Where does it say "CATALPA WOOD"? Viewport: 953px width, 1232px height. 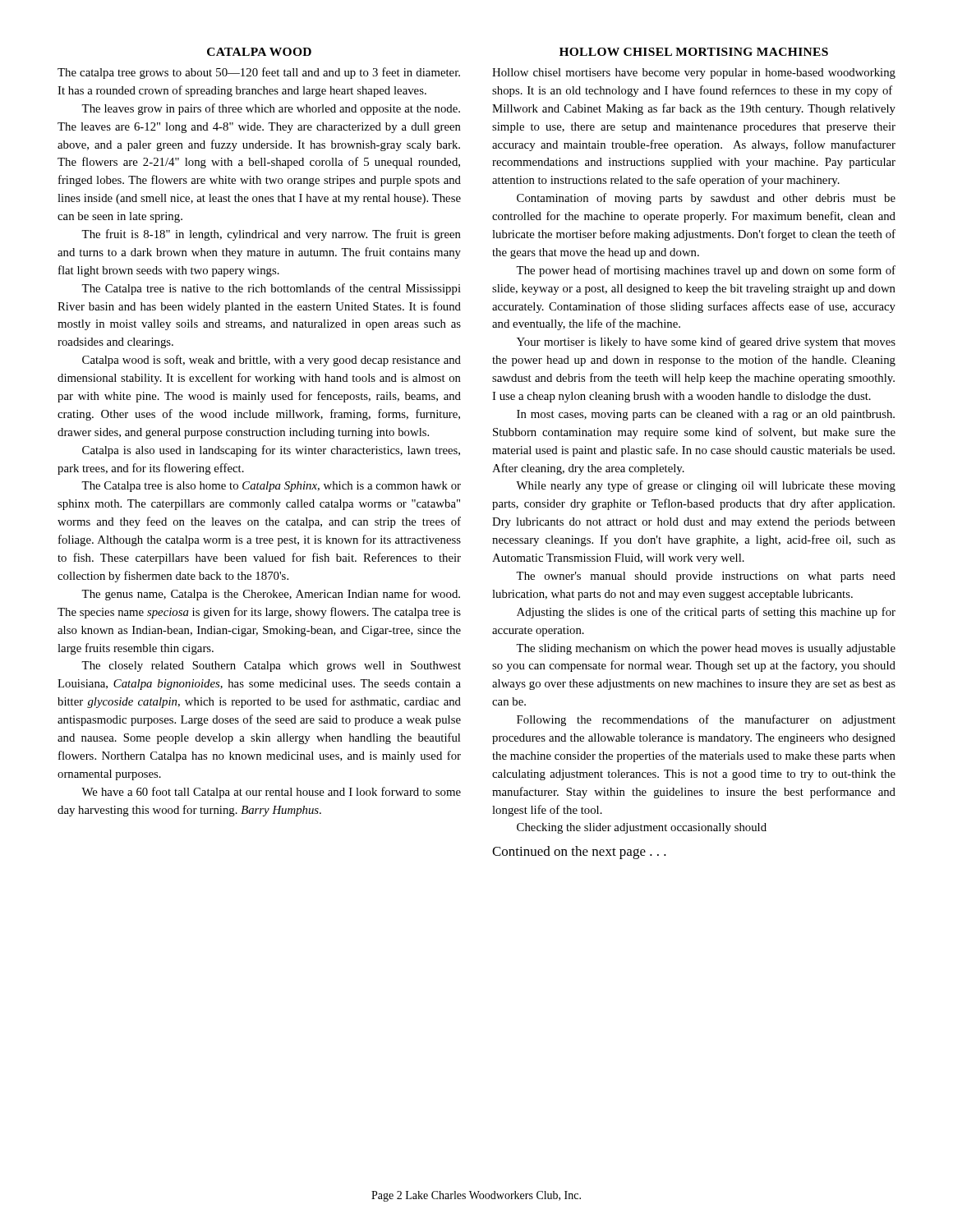[x=259, y=51]
